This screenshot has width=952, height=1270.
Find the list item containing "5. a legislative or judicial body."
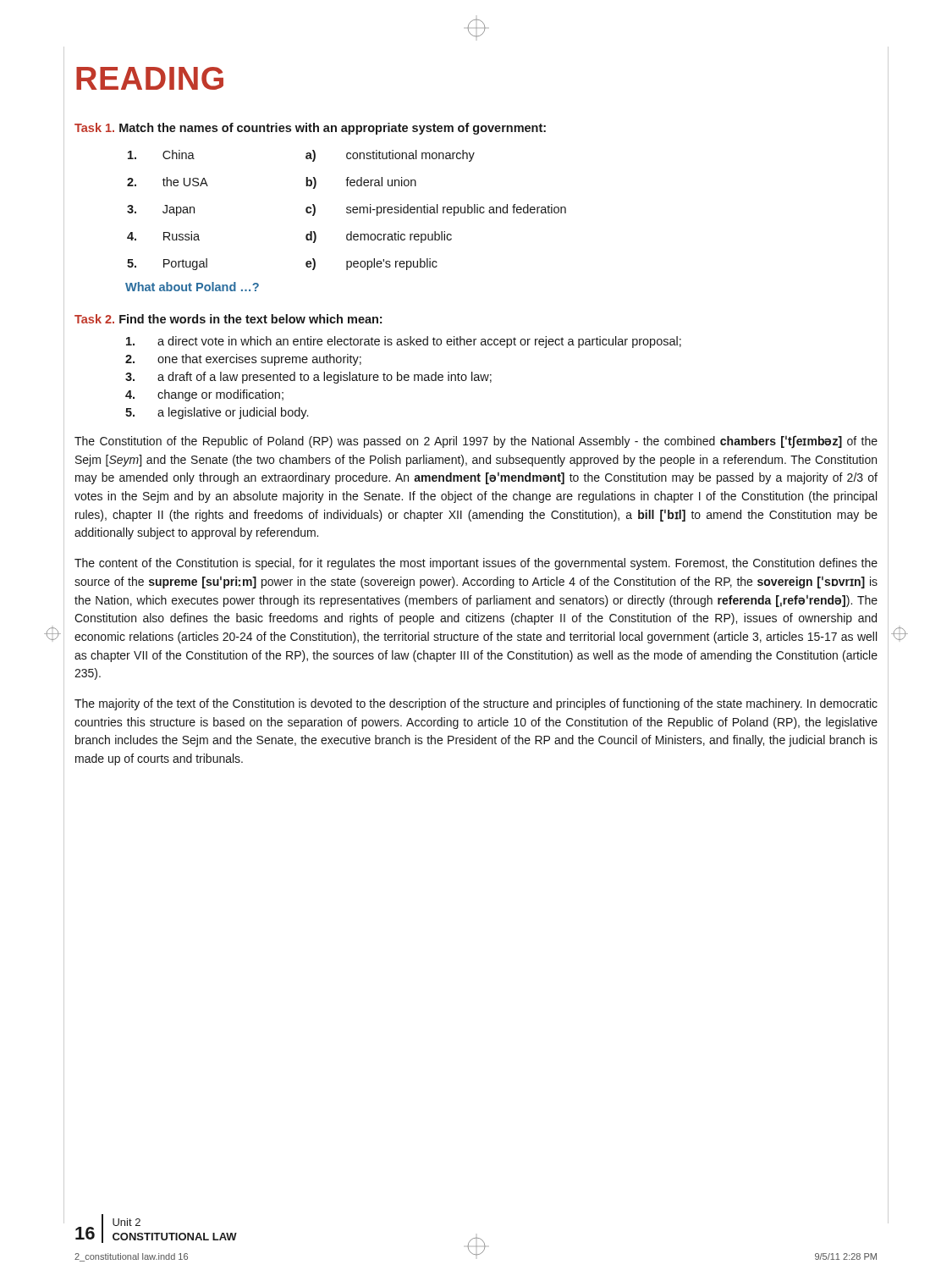click(217, 413)
